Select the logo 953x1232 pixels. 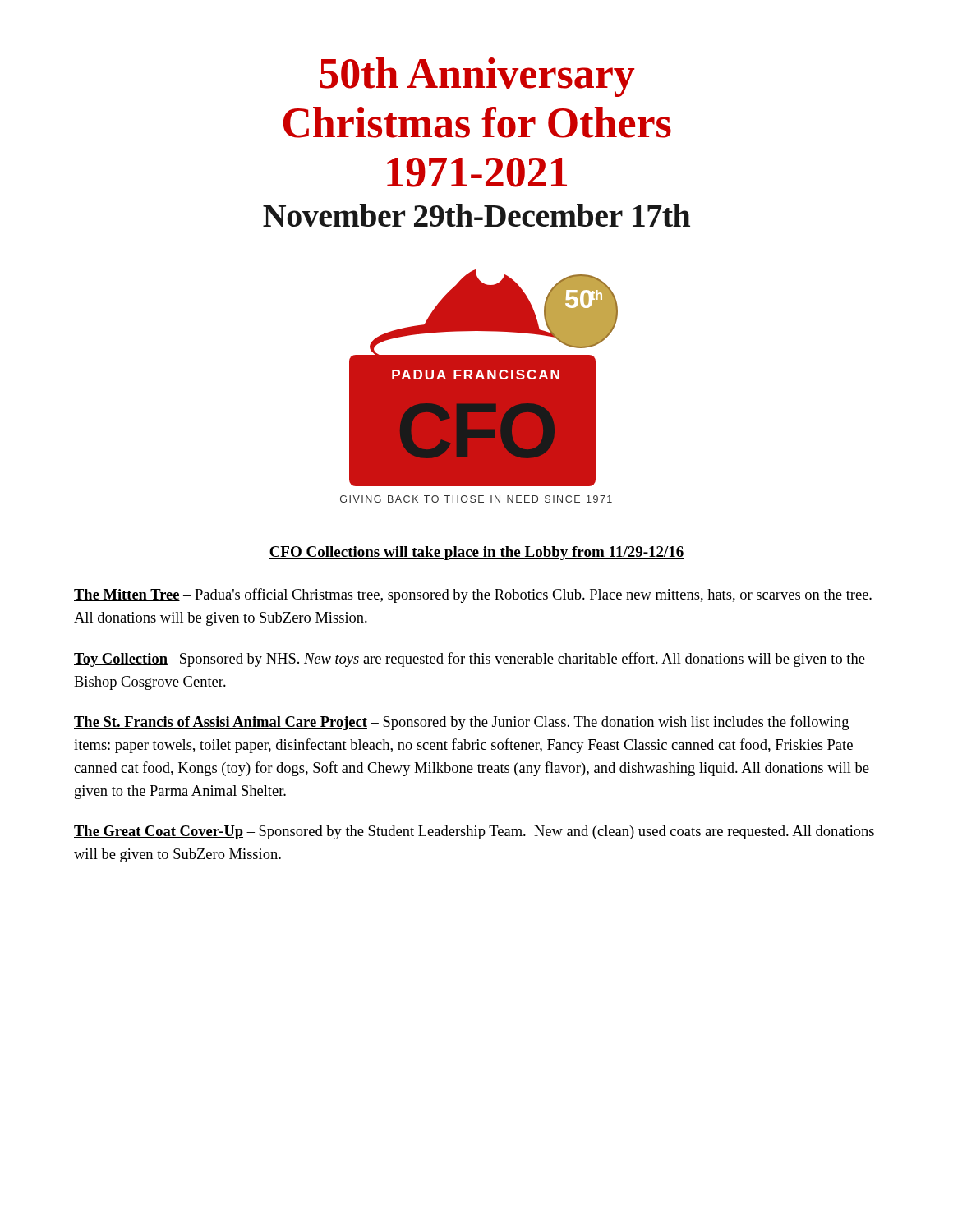click(476, 390)
